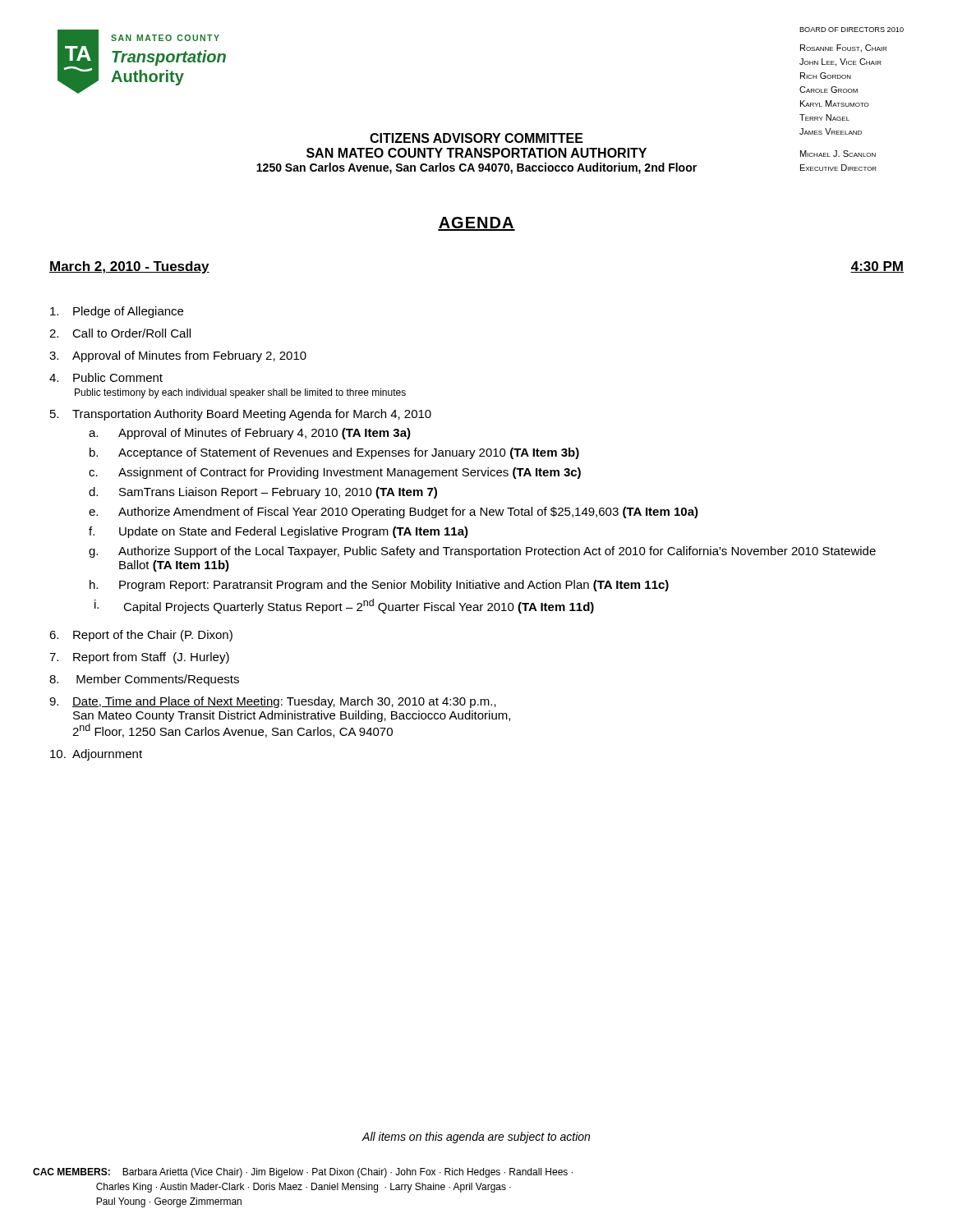The height and width of the screenshot is (1232, 953).
Task: Find the list item containing "8. Member Comments/Requests"
Action: 144,680
